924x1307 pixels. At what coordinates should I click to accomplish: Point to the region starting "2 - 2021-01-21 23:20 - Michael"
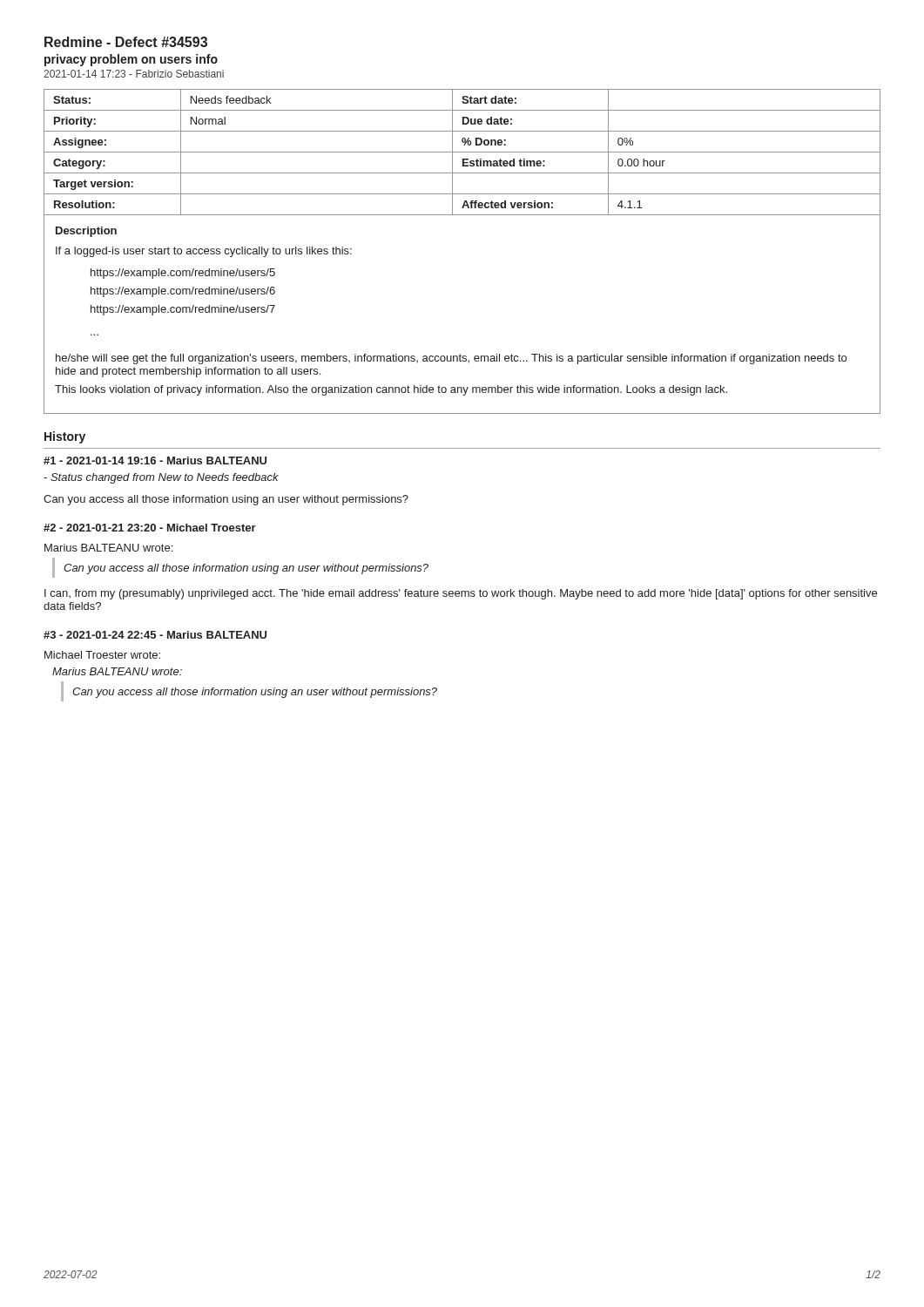(150, 528)
